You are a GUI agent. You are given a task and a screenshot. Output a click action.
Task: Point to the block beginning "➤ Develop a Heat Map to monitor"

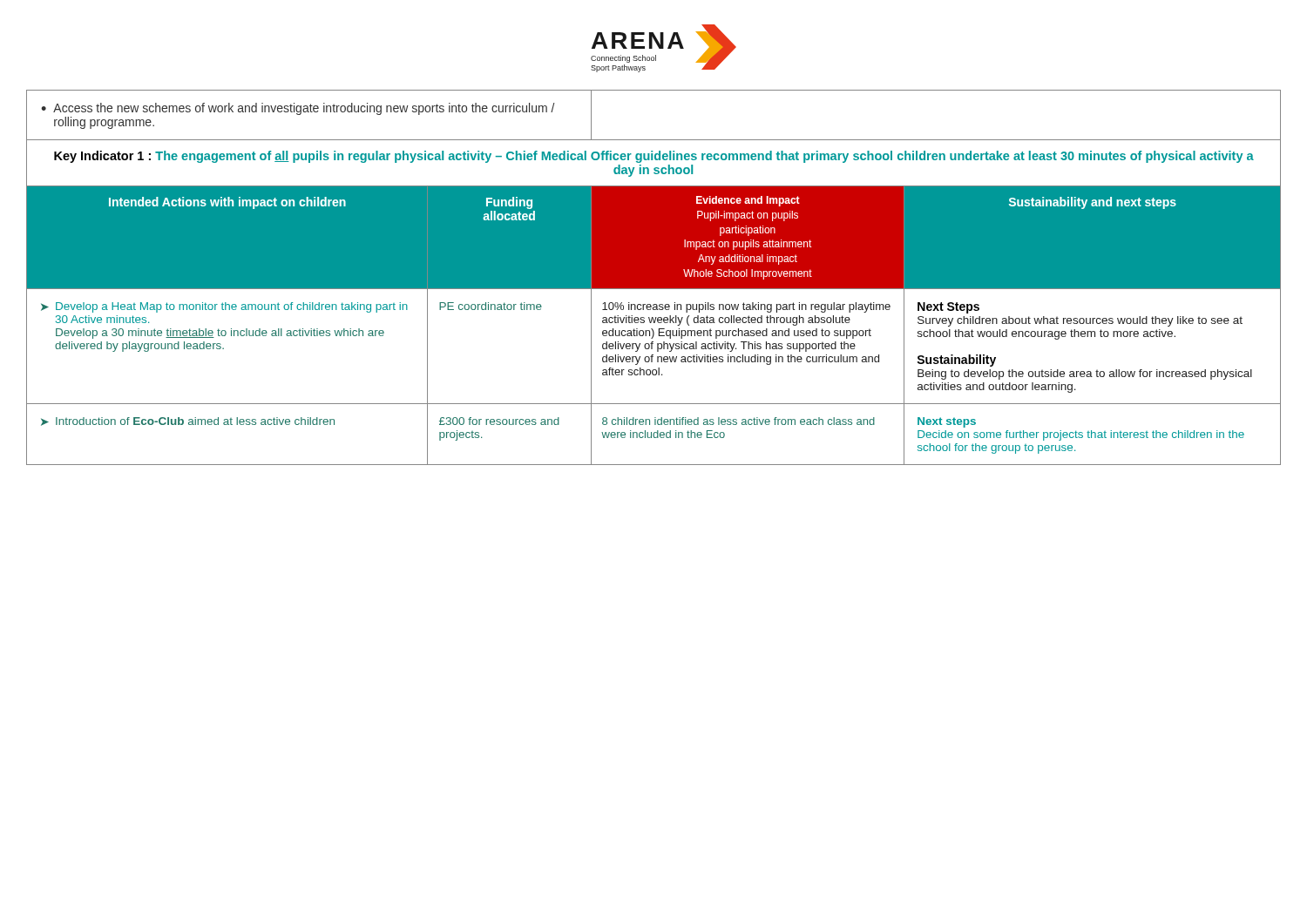click(227, 326)
